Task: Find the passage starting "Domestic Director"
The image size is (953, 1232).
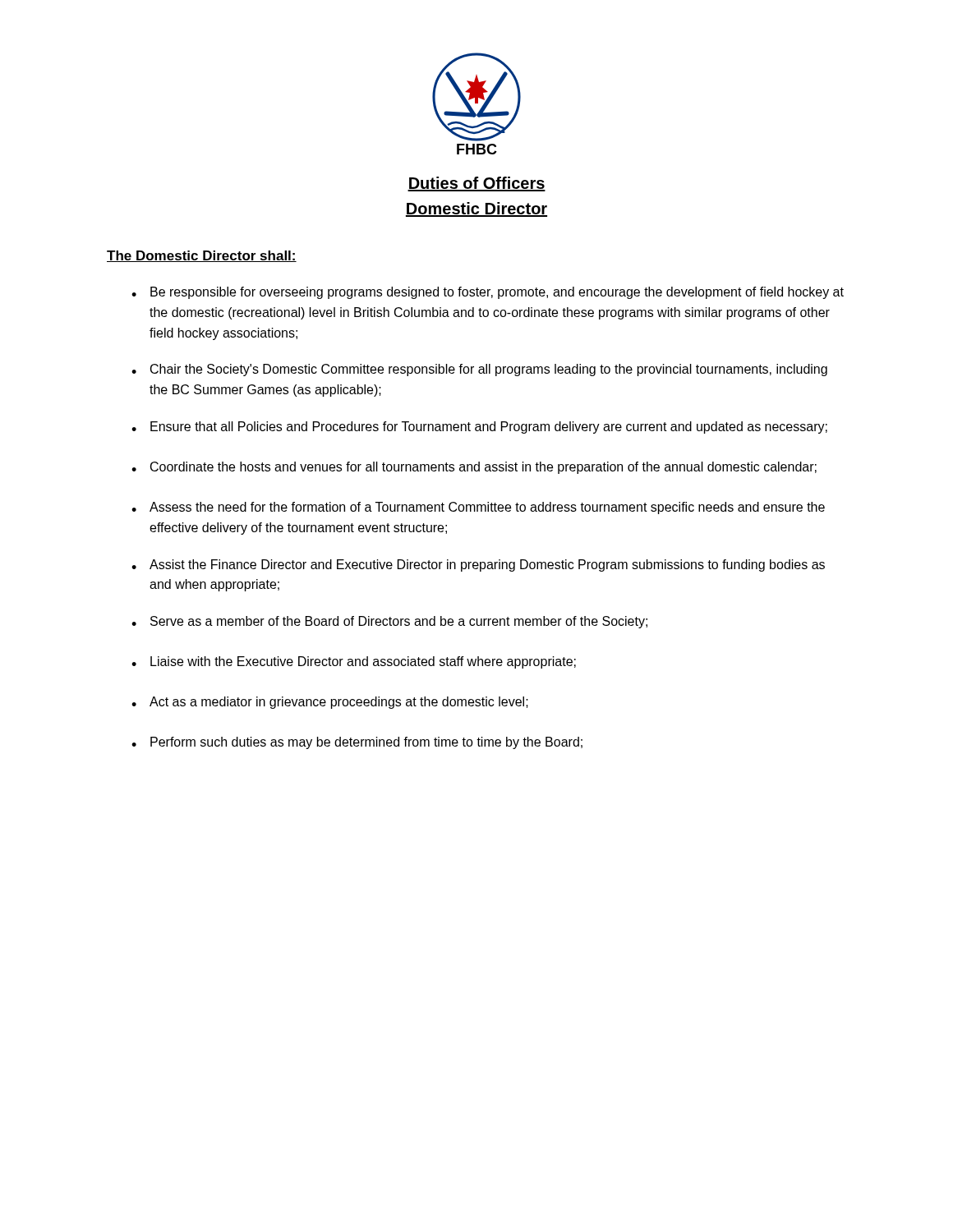Action: point(476,209)
